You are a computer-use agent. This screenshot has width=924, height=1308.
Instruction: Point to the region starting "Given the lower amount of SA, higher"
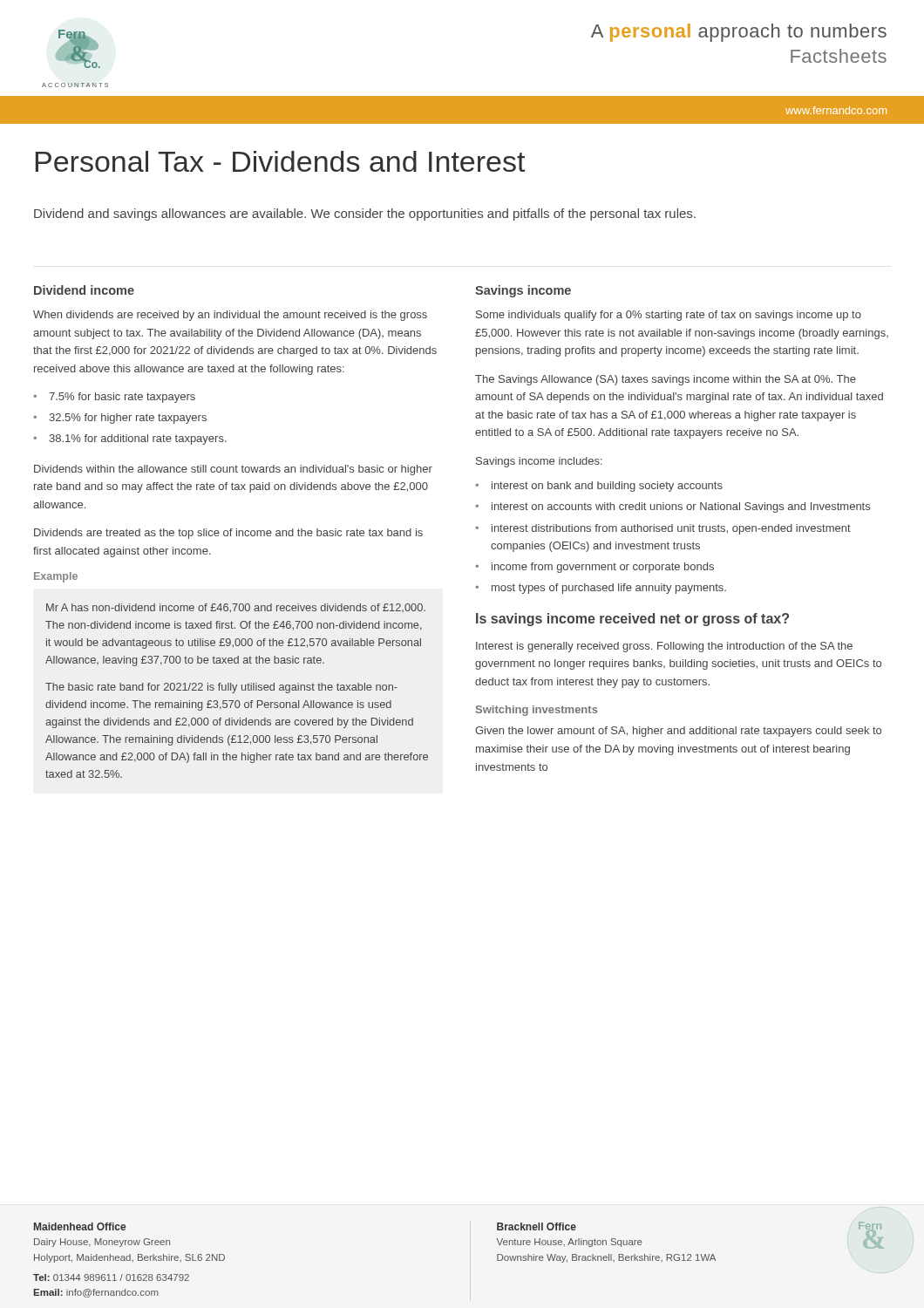coord(683,749)
